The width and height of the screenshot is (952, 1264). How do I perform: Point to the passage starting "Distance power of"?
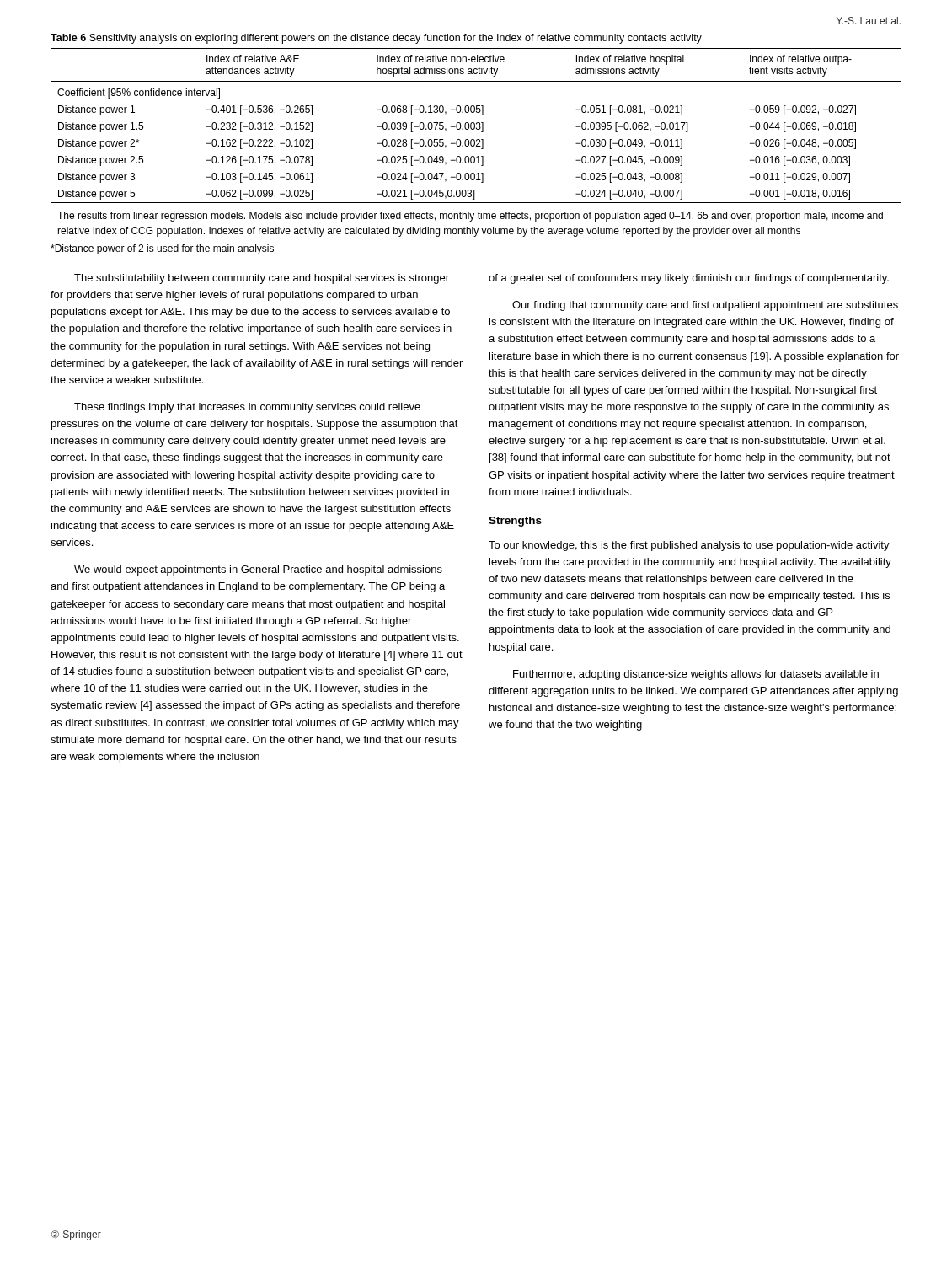[x=162, y=249]
